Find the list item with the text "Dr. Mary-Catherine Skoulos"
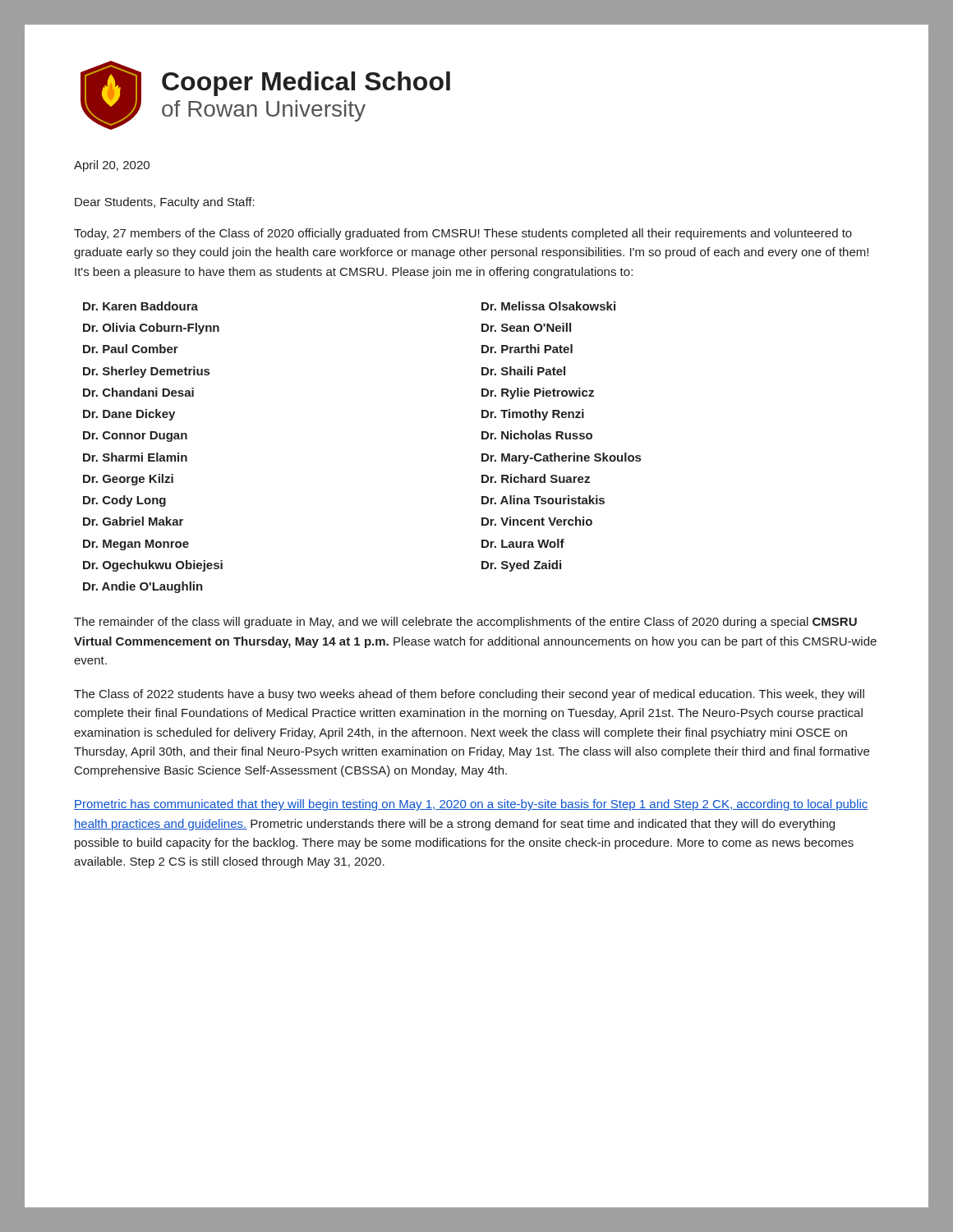Viewport: 953px width, 1232px height. (561, 457)
